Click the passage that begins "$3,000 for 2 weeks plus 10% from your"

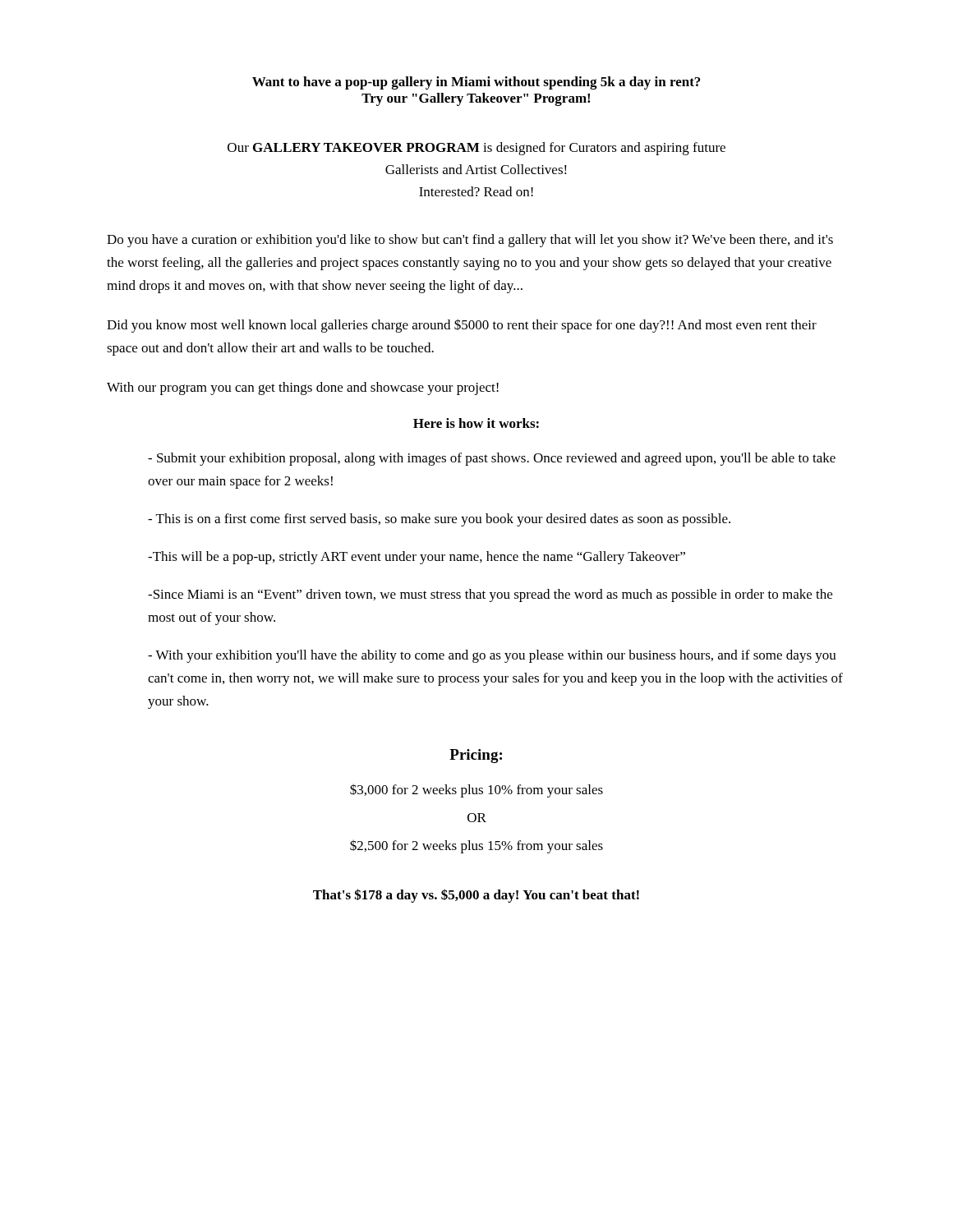[476, 790]
